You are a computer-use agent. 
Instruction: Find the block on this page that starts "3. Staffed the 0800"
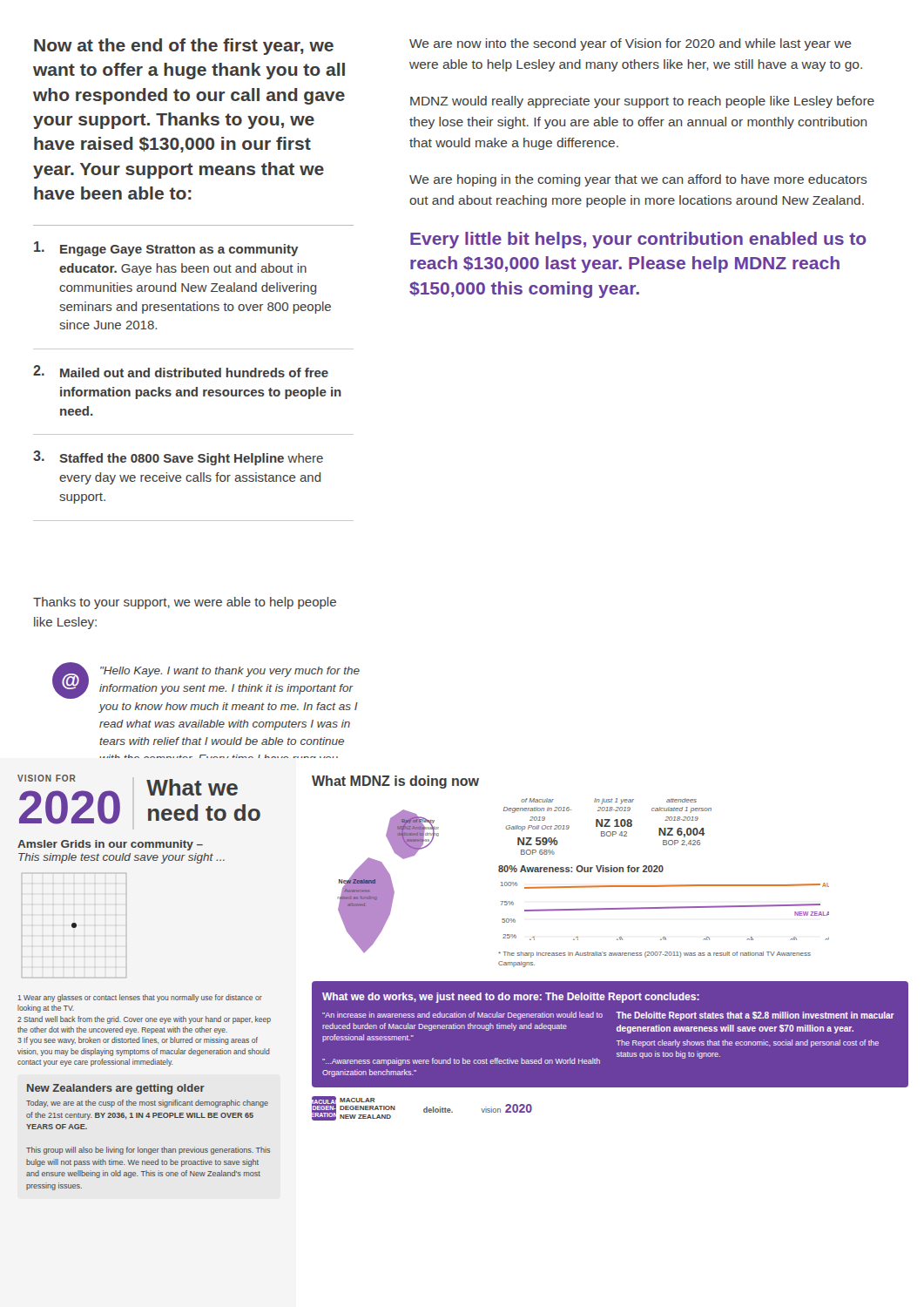(x=193, y=478)
